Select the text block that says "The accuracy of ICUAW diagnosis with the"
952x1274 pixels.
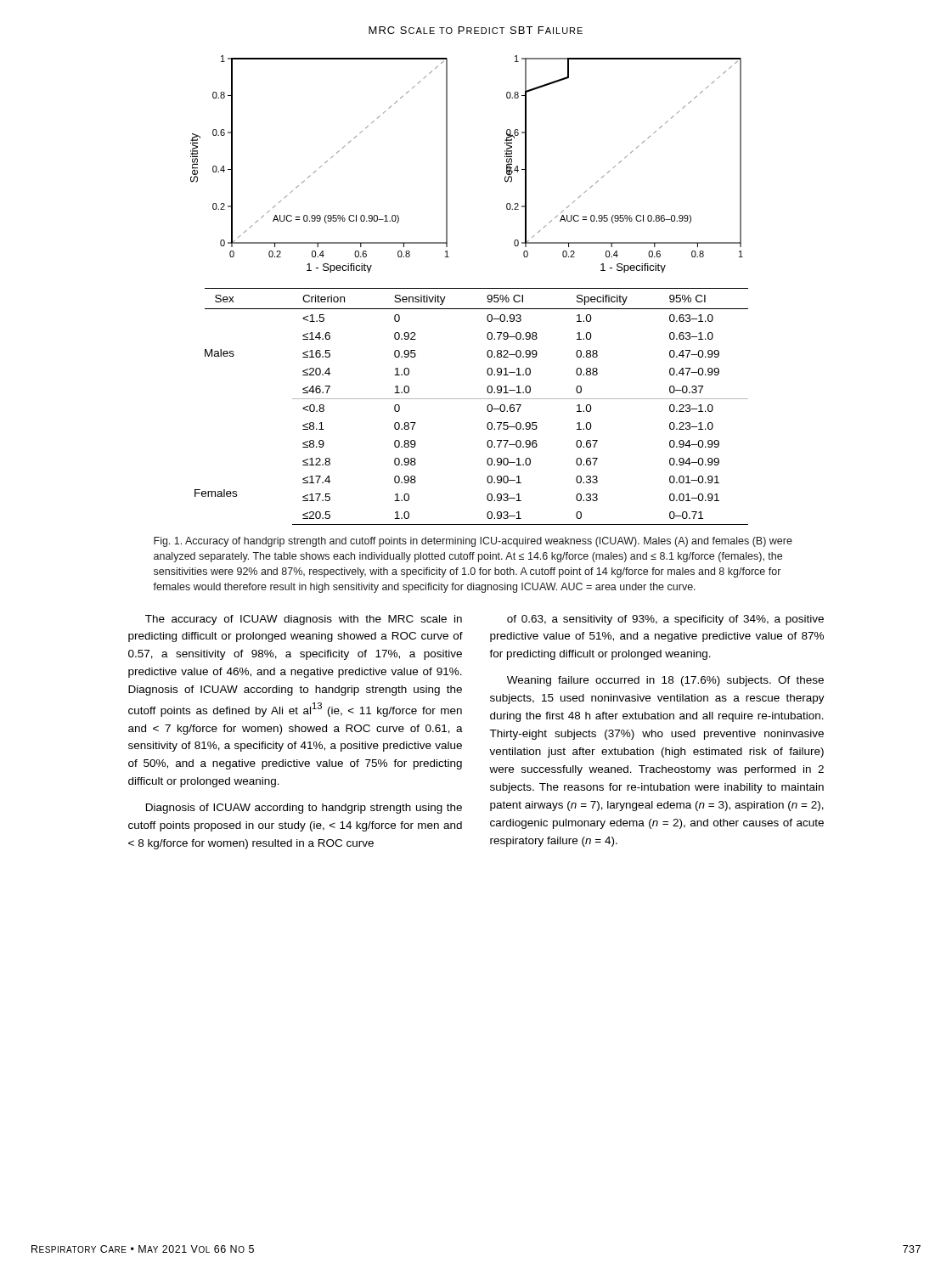click(x=295, y=731)
